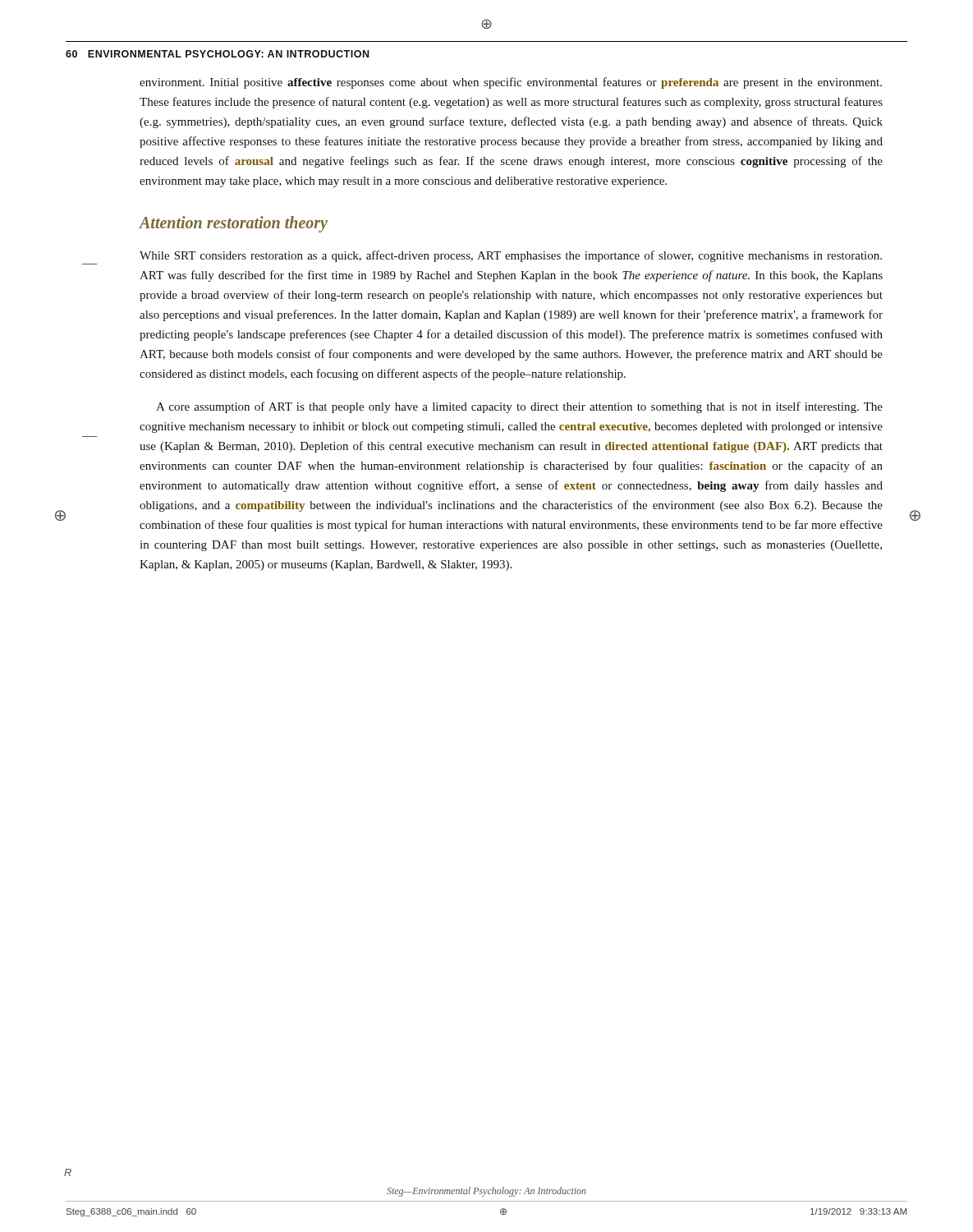Navigate to the passage starting "Attention restoration theory"
This screenshot has height=1232, width=973.
tap(234, 223)
